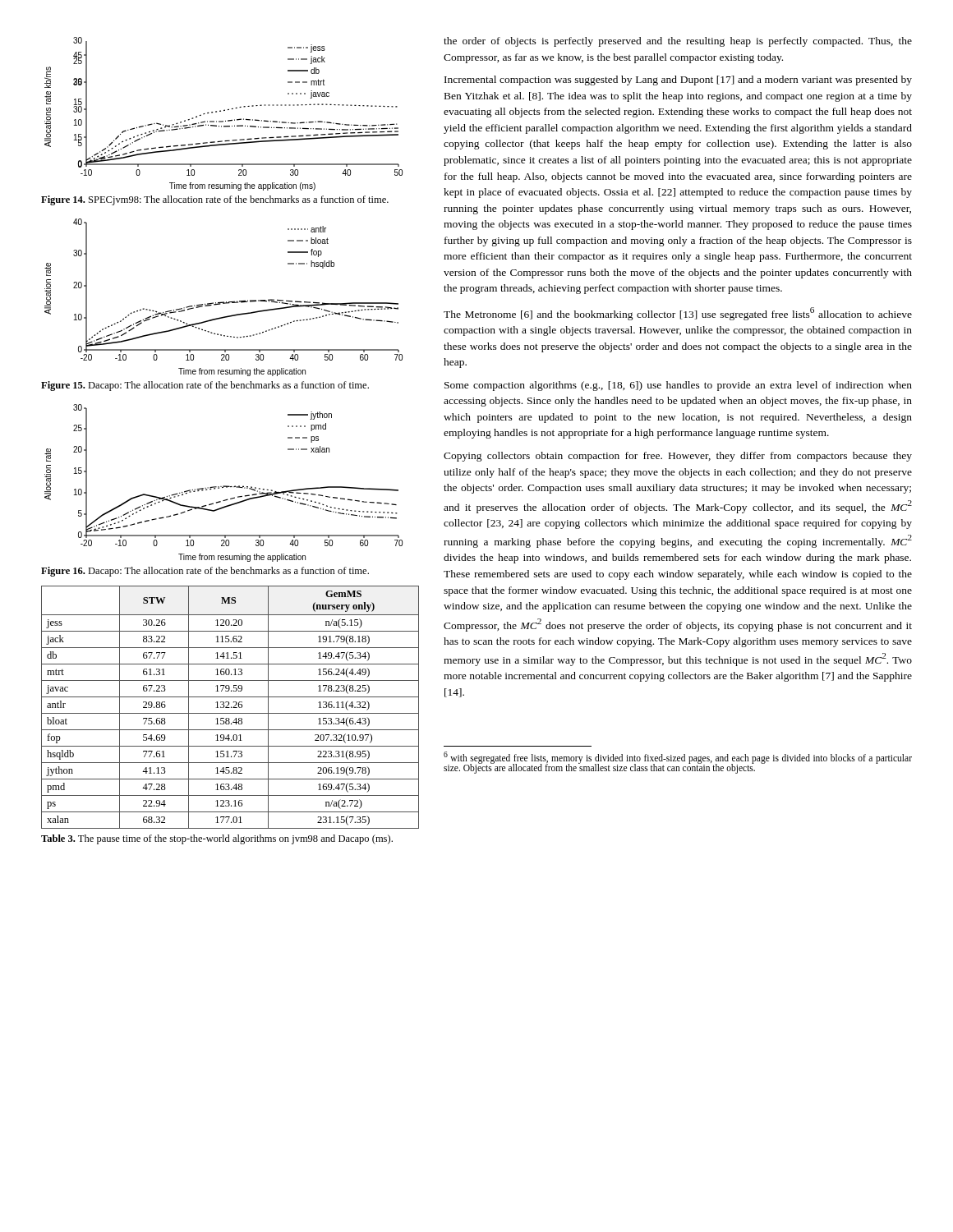
Task: Point to the passage starting "Figure 14. SPECjvm98: The allocation rate"
Action: click(215, 200)
